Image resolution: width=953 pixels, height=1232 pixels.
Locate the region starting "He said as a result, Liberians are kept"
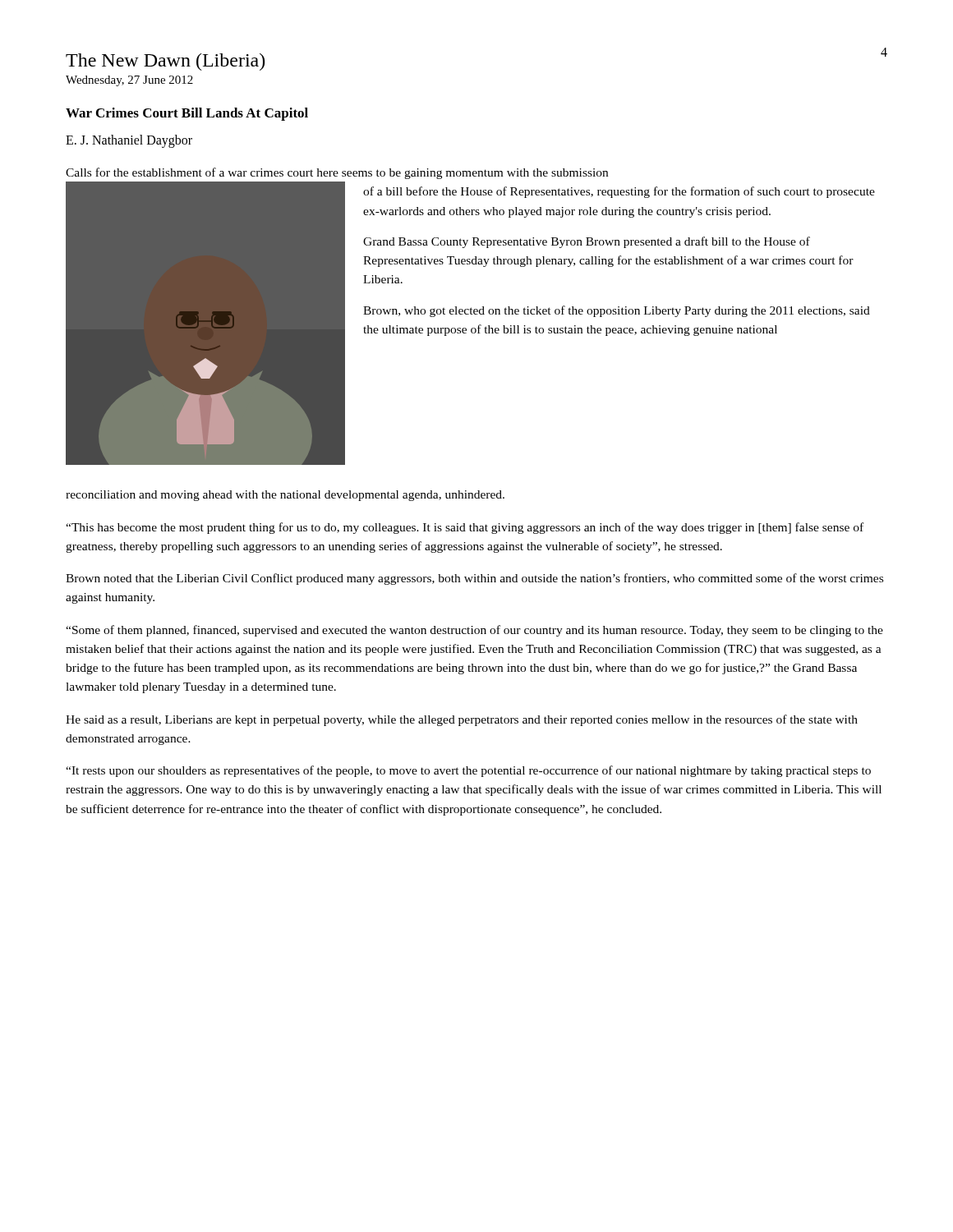tap(462, 728)
